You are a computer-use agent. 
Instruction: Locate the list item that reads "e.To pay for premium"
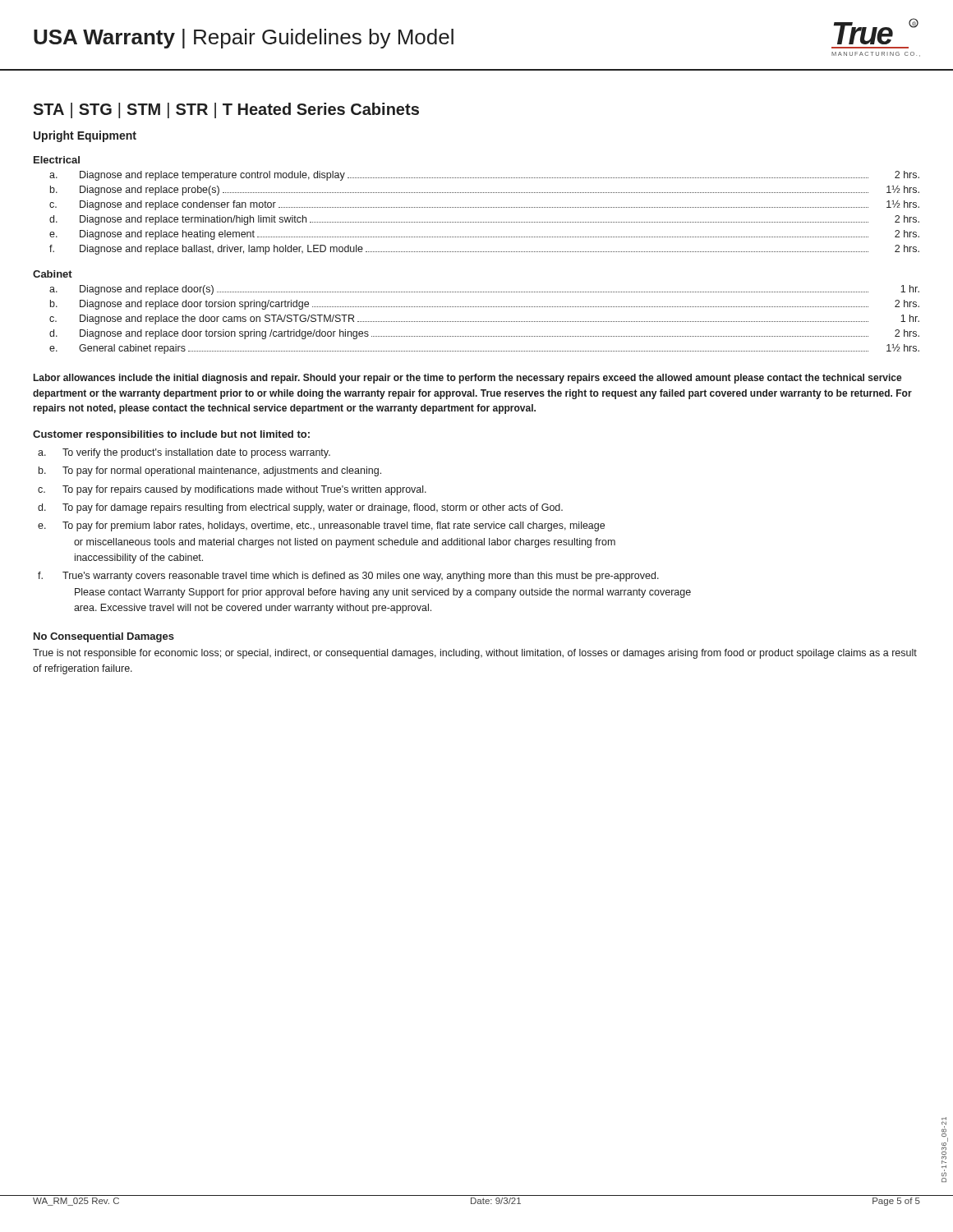(476, 542)
